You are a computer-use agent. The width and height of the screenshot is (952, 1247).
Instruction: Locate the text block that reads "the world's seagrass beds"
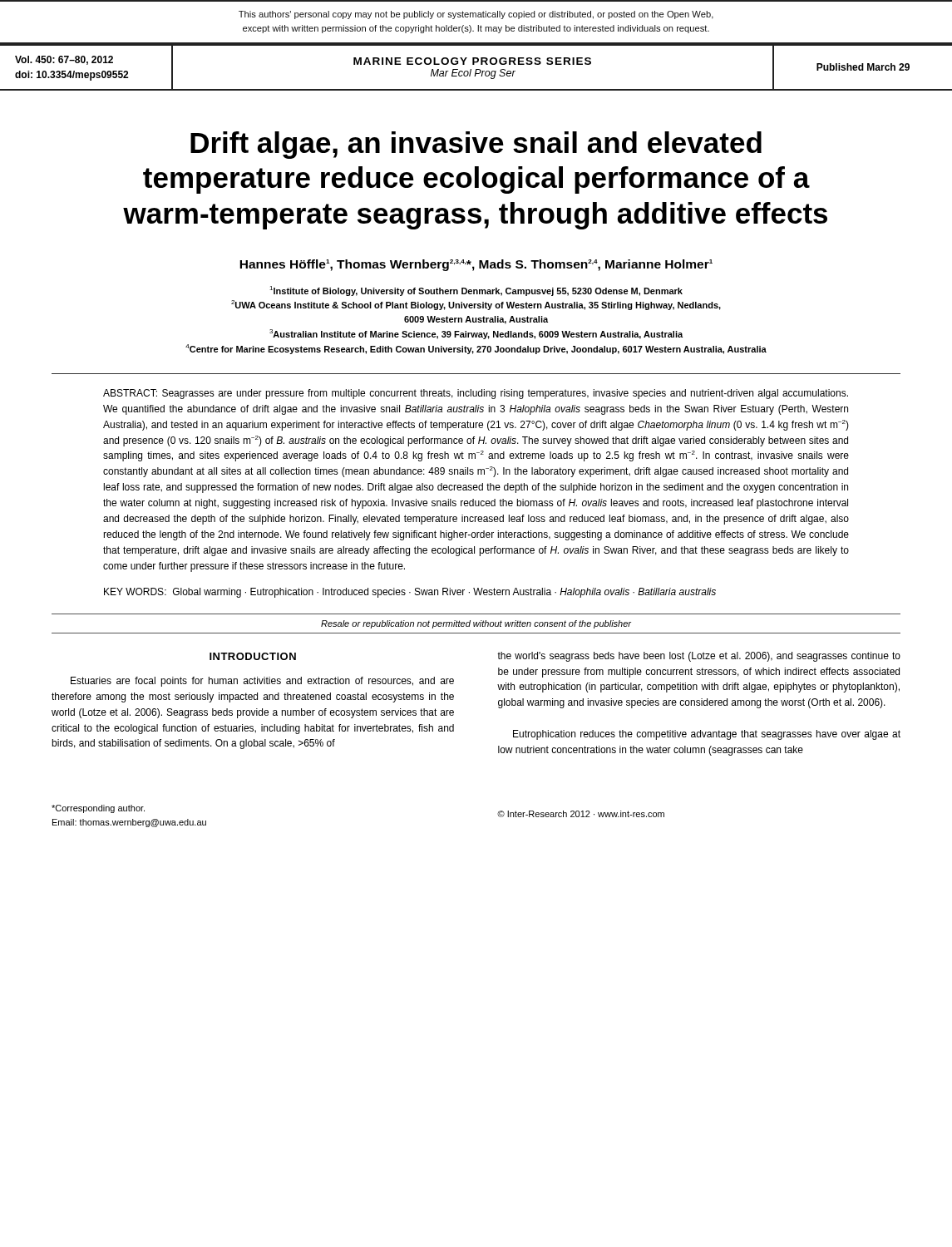coord(699,679)
